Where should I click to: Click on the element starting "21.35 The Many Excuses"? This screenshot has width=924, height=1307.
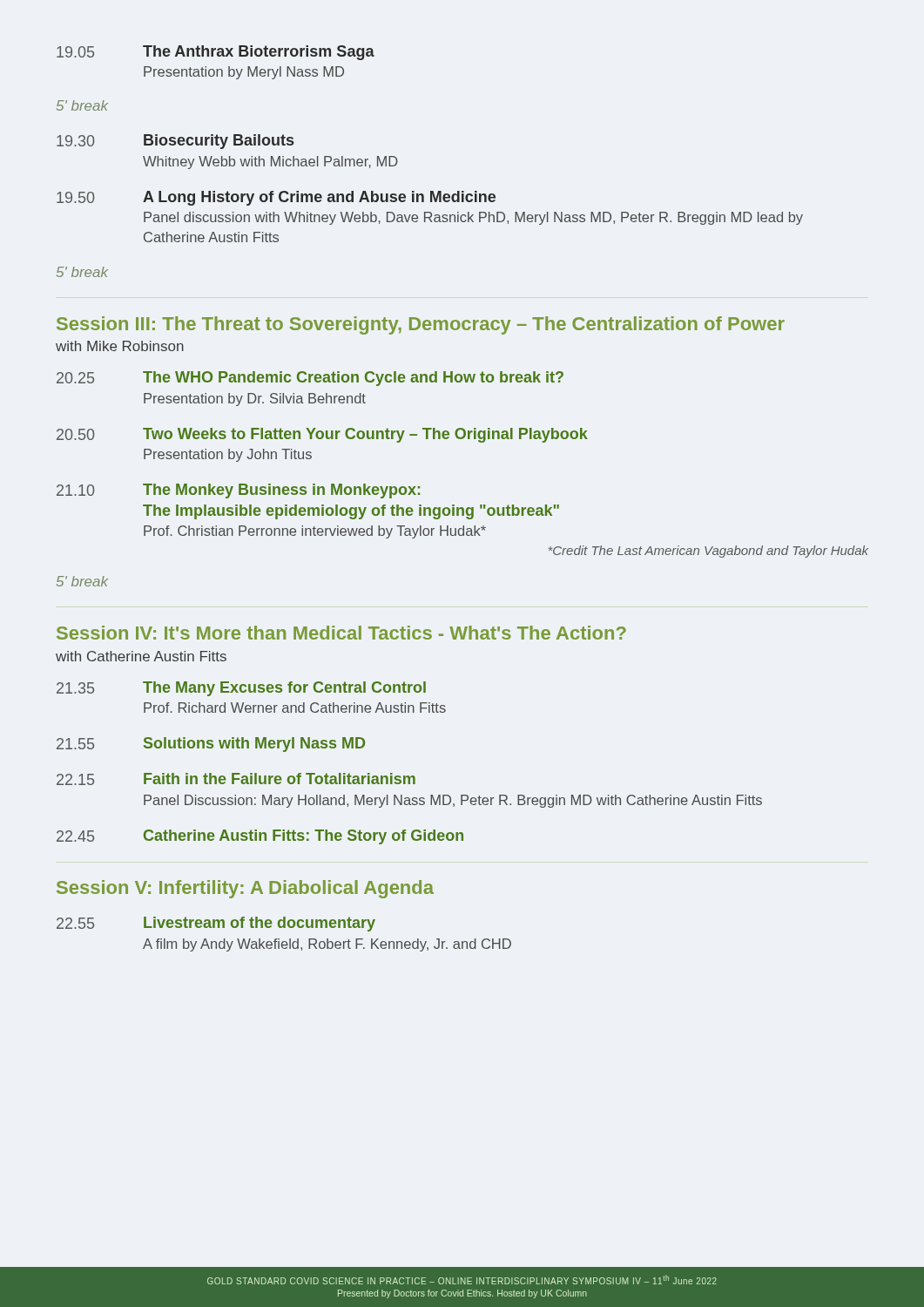[x=241, y=689]
